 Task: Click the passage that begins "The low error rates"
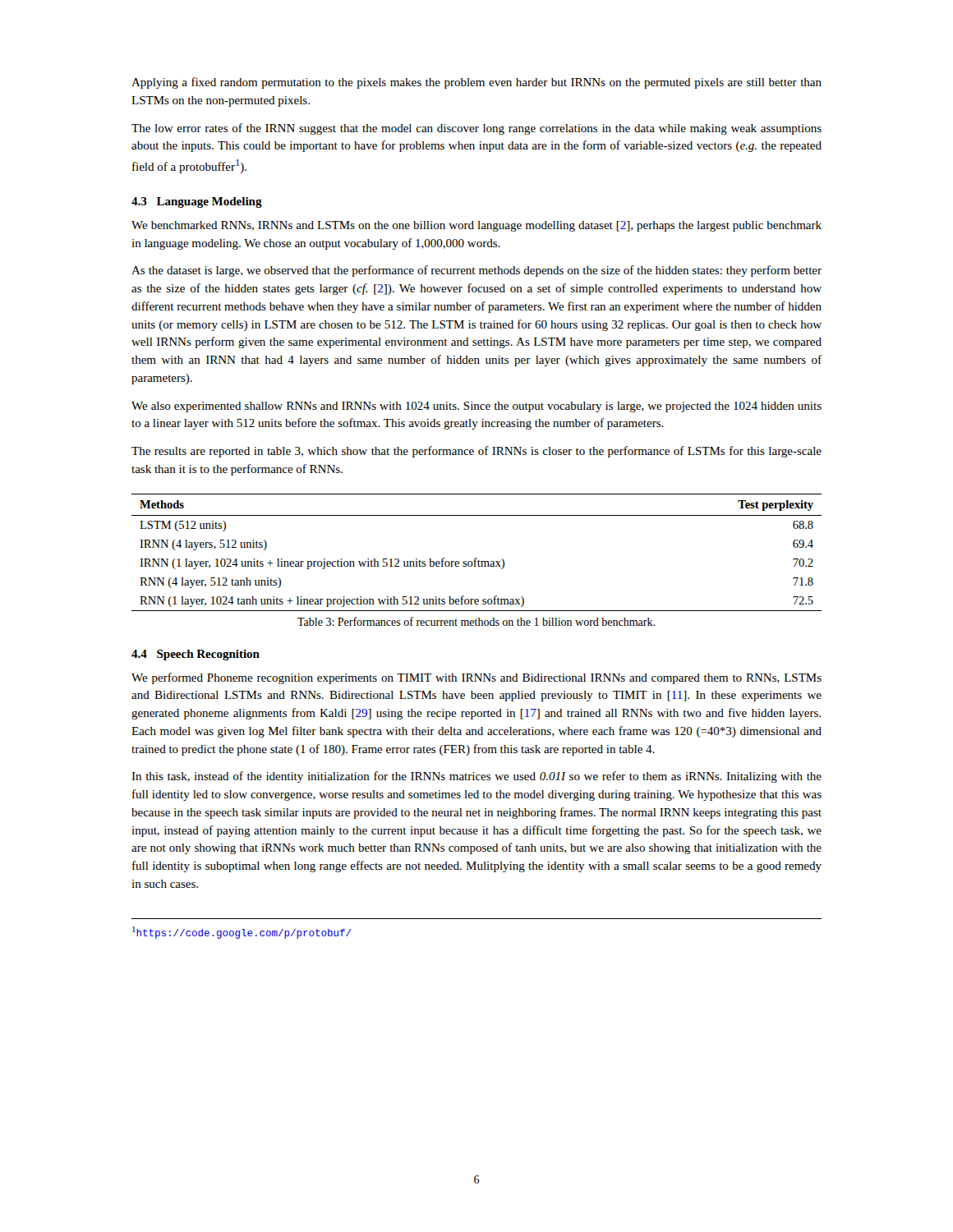476,148
